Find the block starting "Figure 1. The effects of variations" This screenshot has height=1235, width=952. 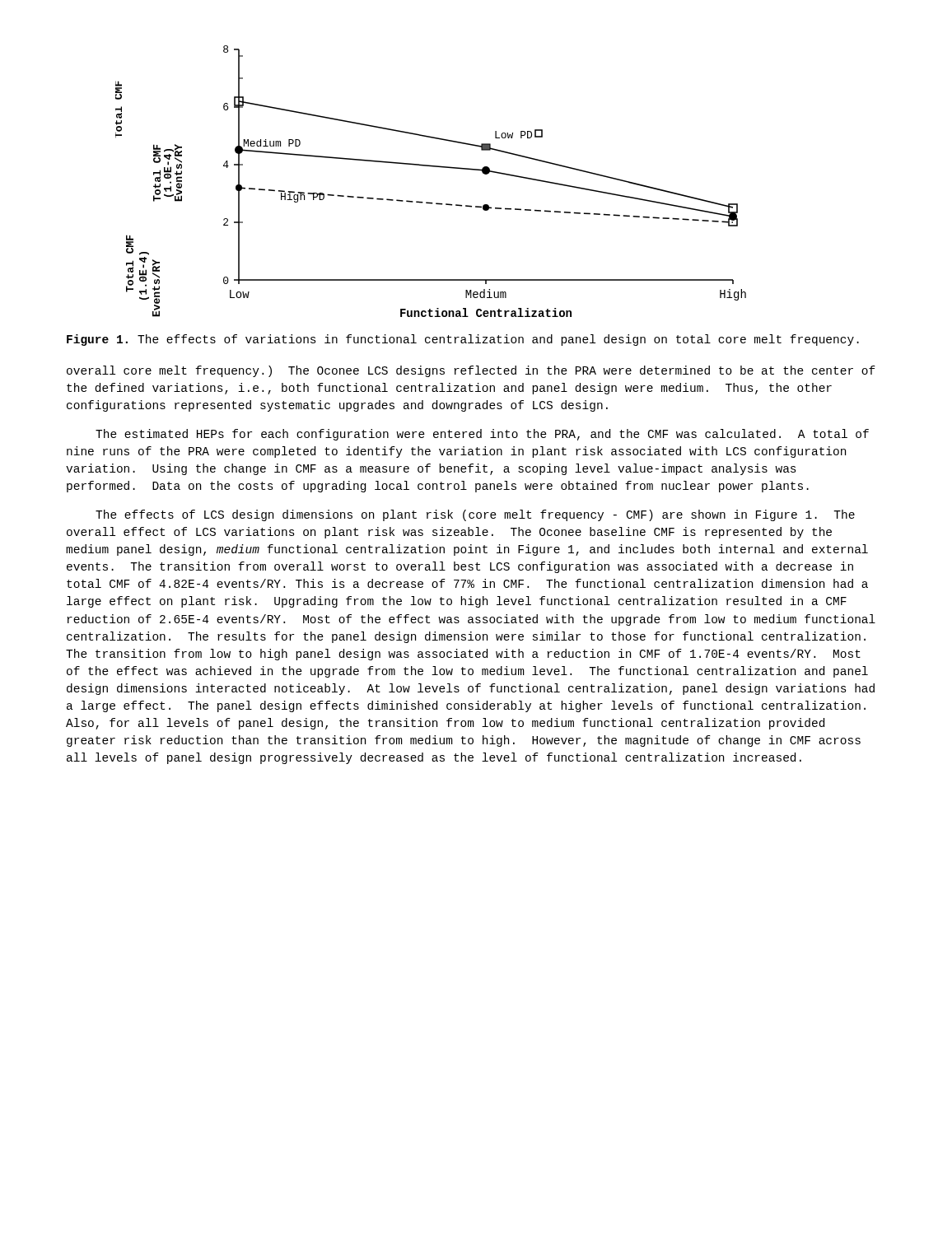coord(464,340)
